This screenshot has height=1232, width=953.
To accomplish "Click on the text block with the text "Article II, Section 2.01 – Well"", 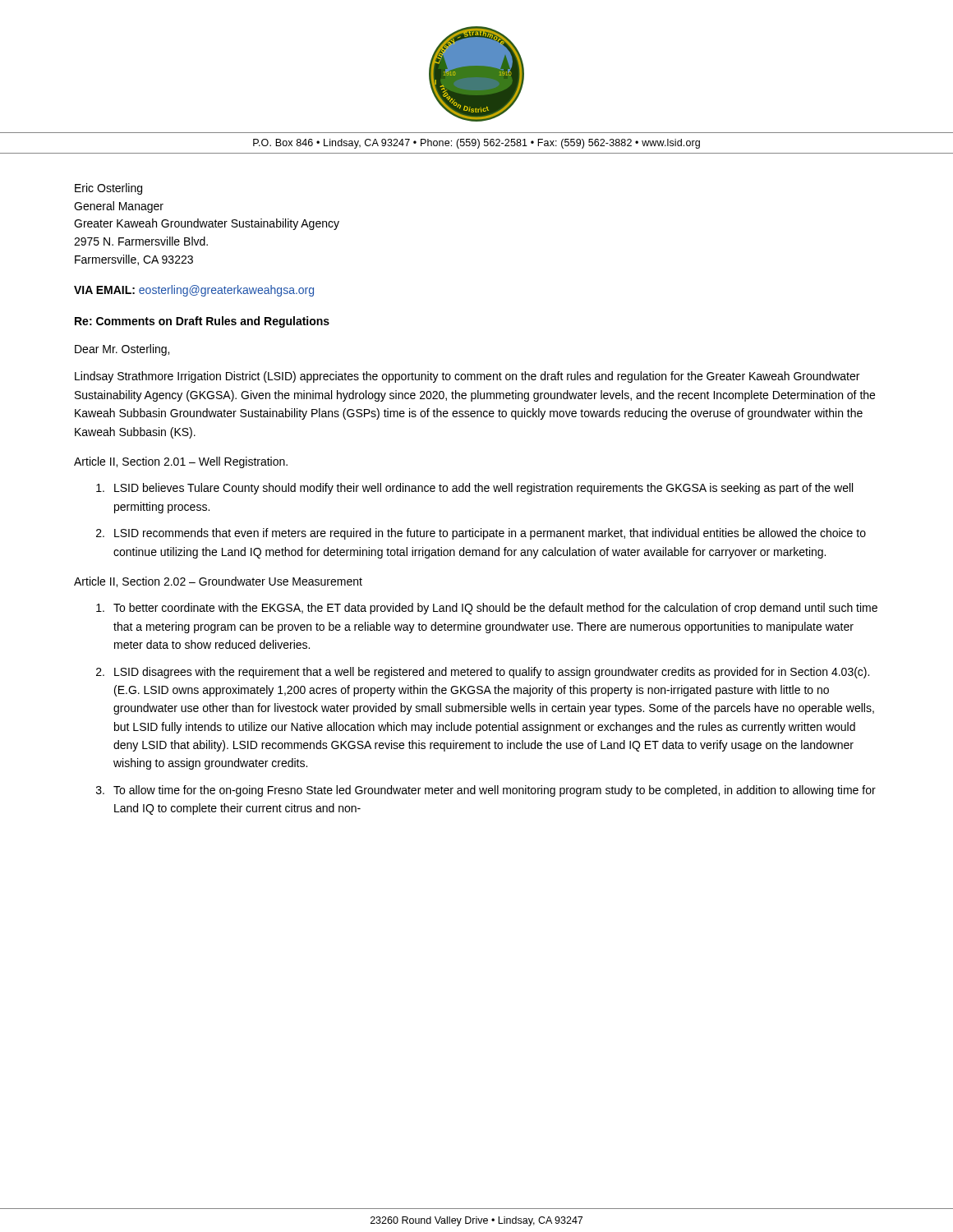I will (181, 462).
